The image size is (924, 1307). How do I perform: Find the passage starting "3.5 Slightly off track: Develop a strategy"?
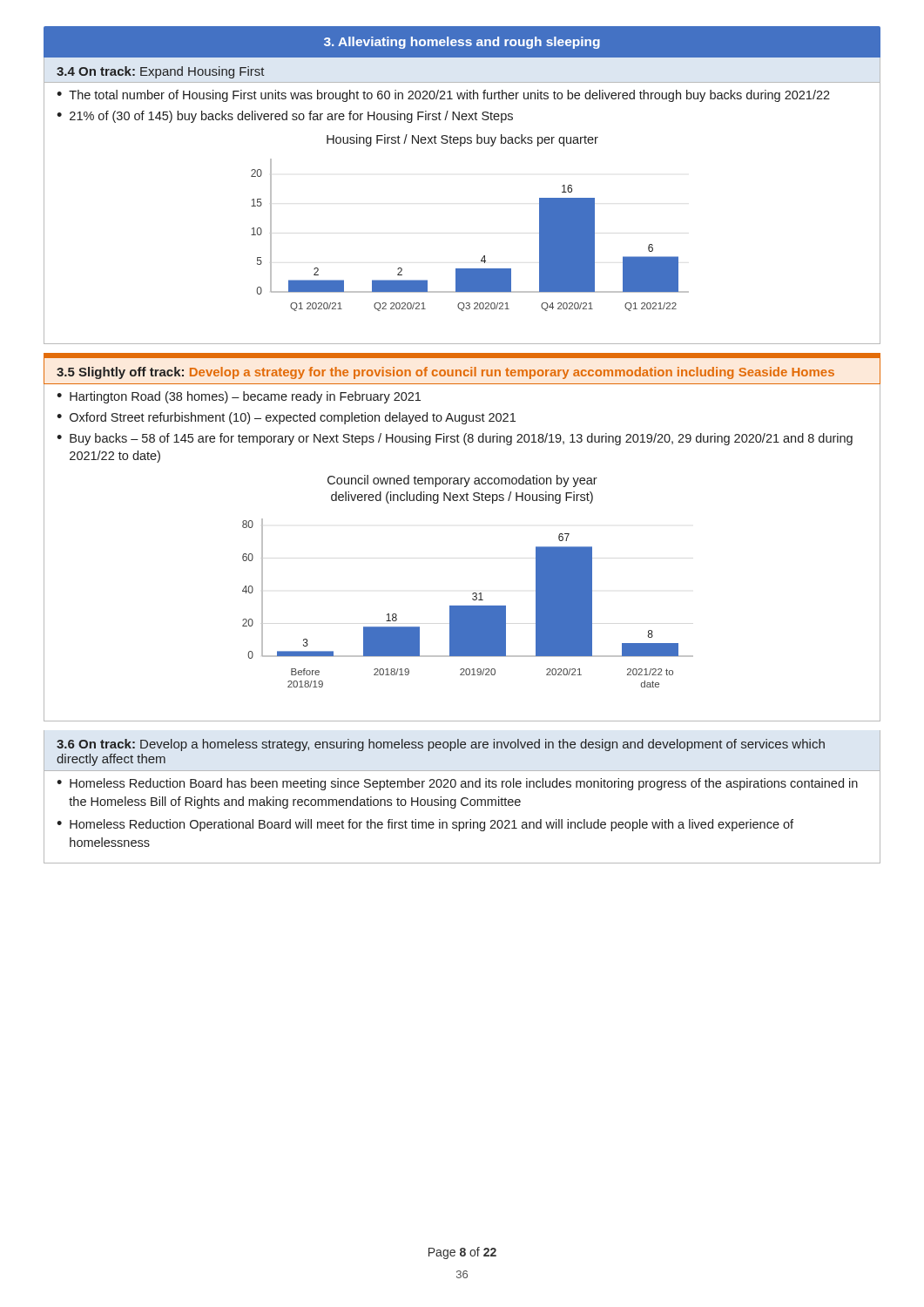pos(446,371)
